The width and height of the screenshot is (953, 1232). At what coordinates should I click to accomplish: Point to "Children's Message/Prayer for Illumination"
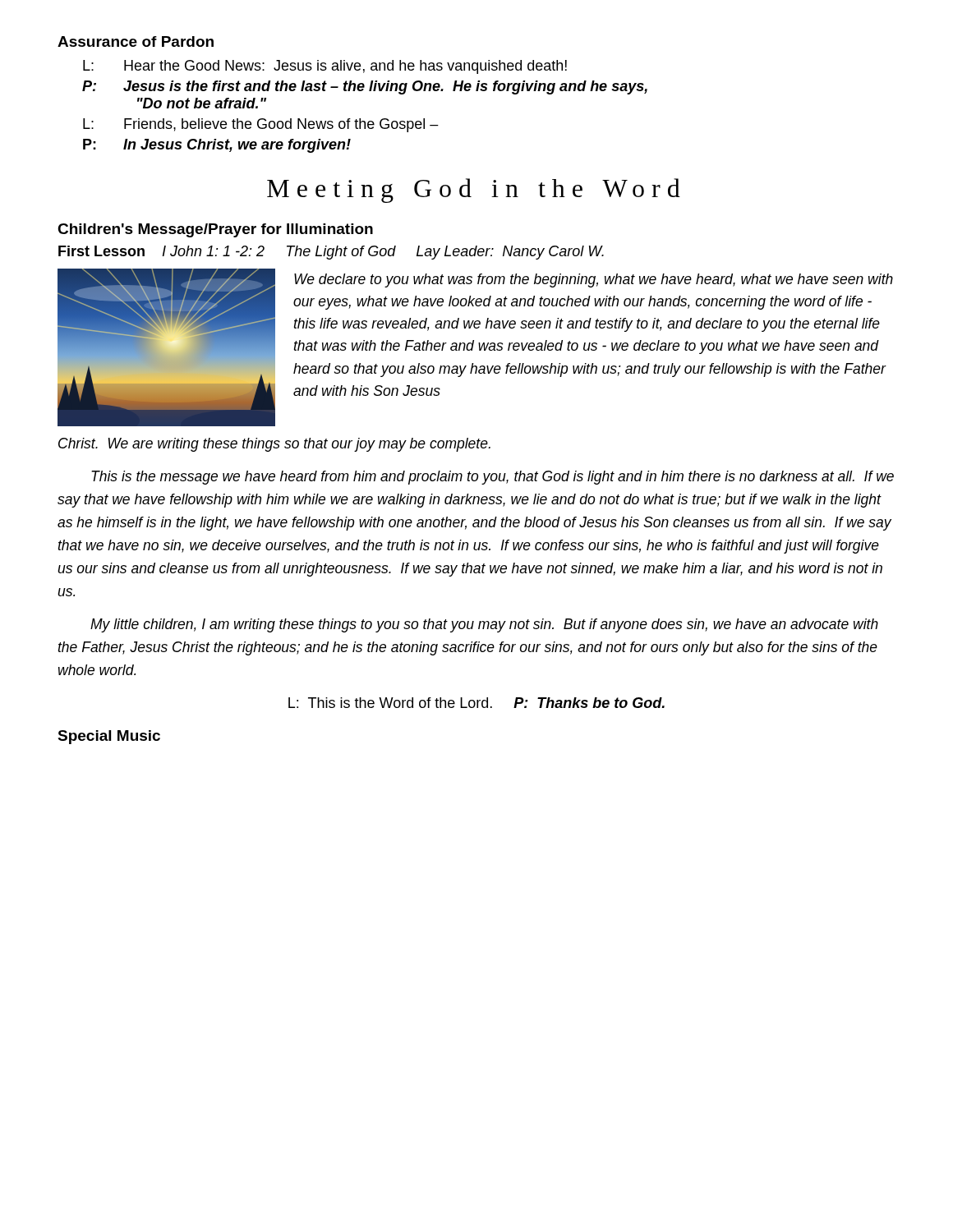(x=215, y=229)
